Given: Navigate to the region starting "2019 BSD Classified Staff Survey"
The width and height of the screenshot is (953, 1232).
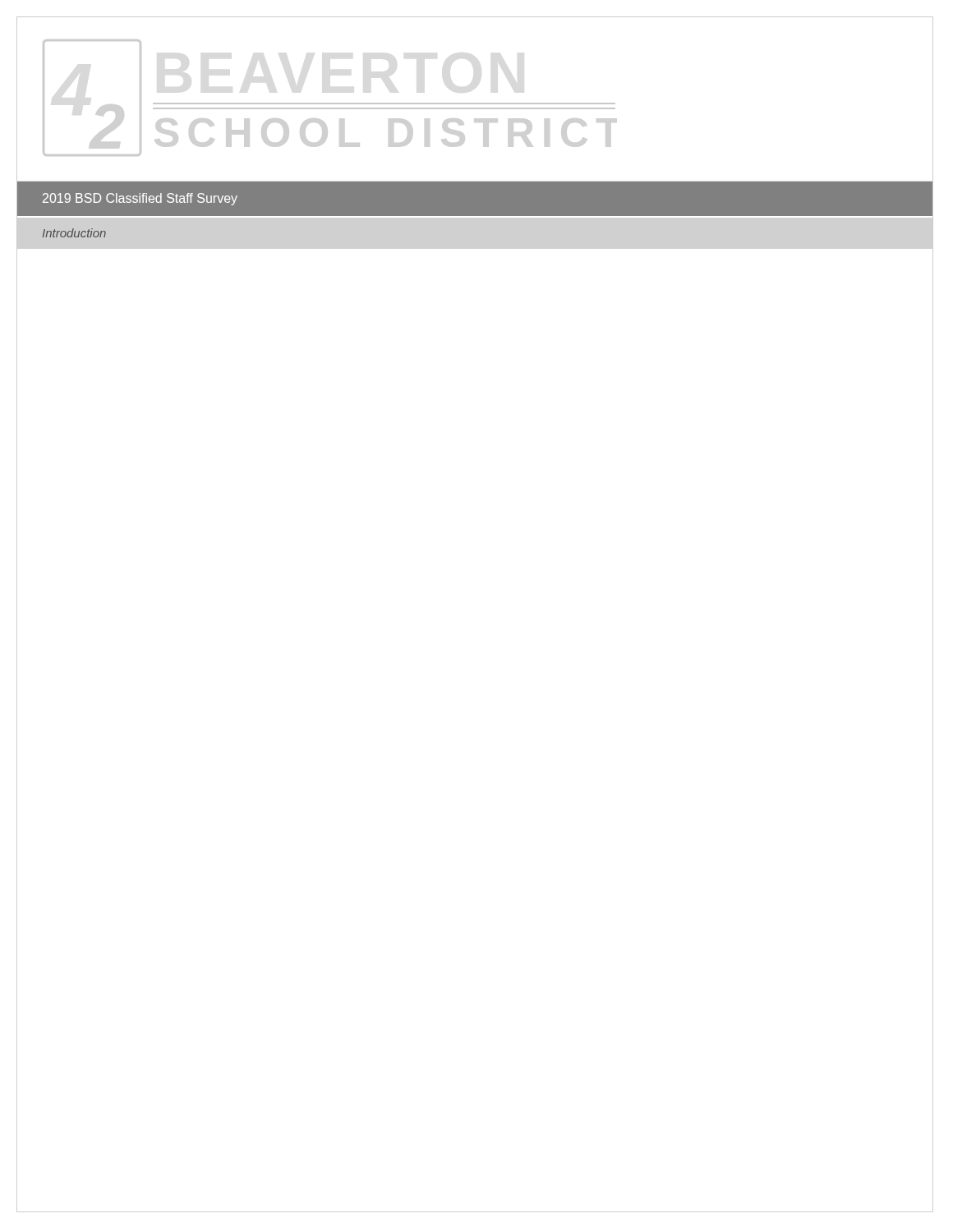Looking at the screenshot, I should coord(140,198).
